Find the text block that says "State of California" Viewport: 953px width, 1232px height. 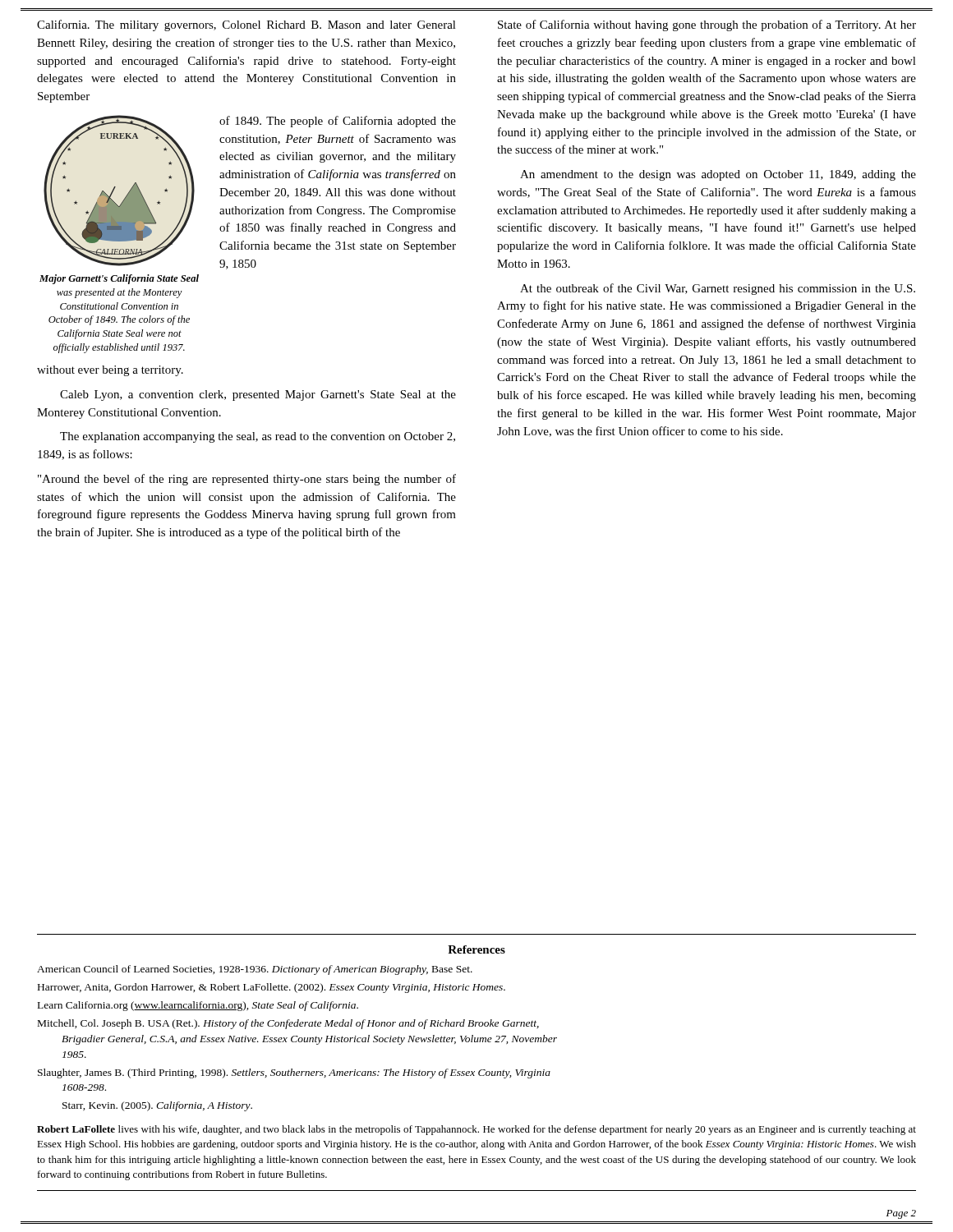pyautogui.click(x=707, y=228)
